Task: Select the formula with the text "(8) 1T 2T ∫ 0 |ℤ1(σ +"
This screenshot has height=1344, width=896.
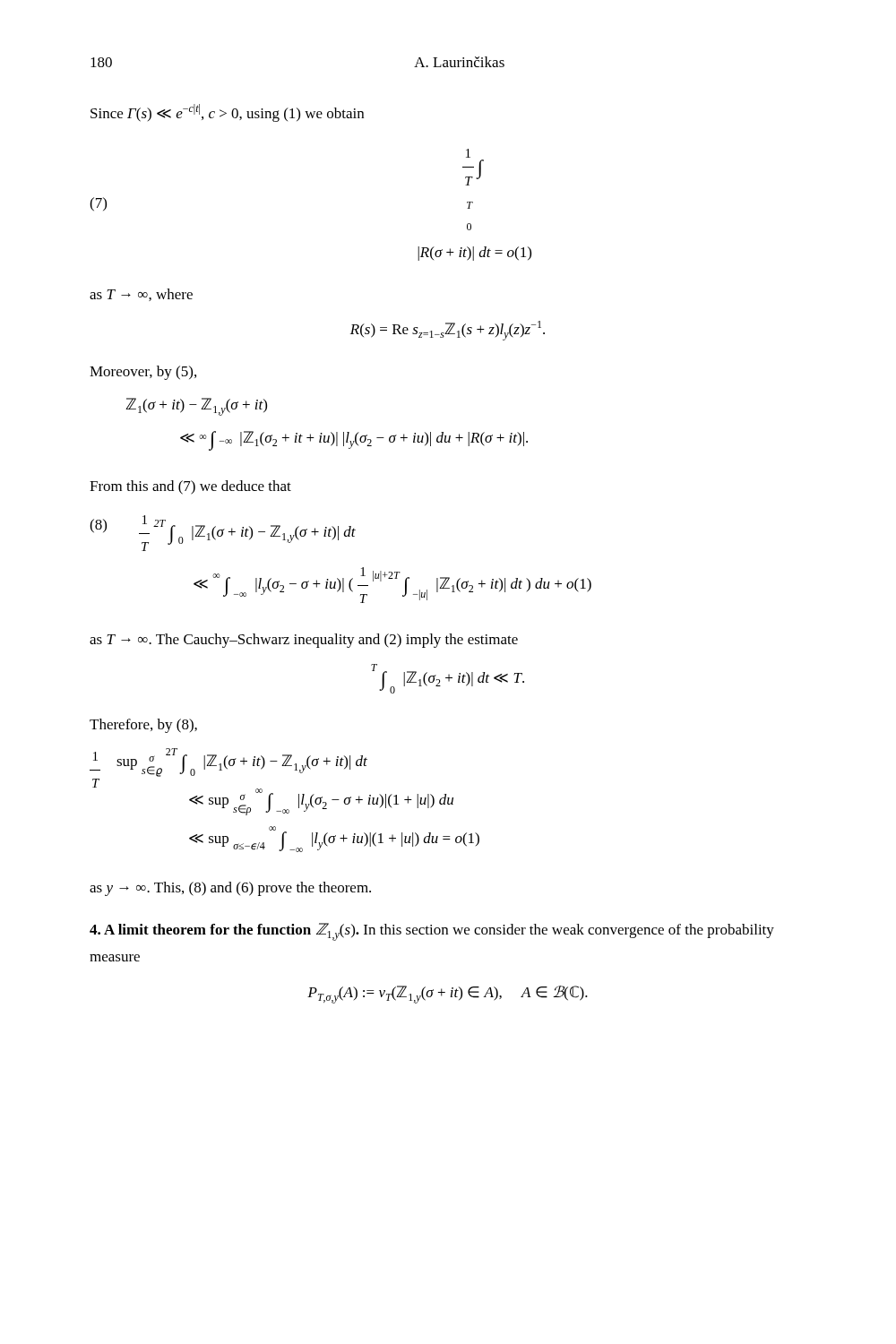Action: 448,559
